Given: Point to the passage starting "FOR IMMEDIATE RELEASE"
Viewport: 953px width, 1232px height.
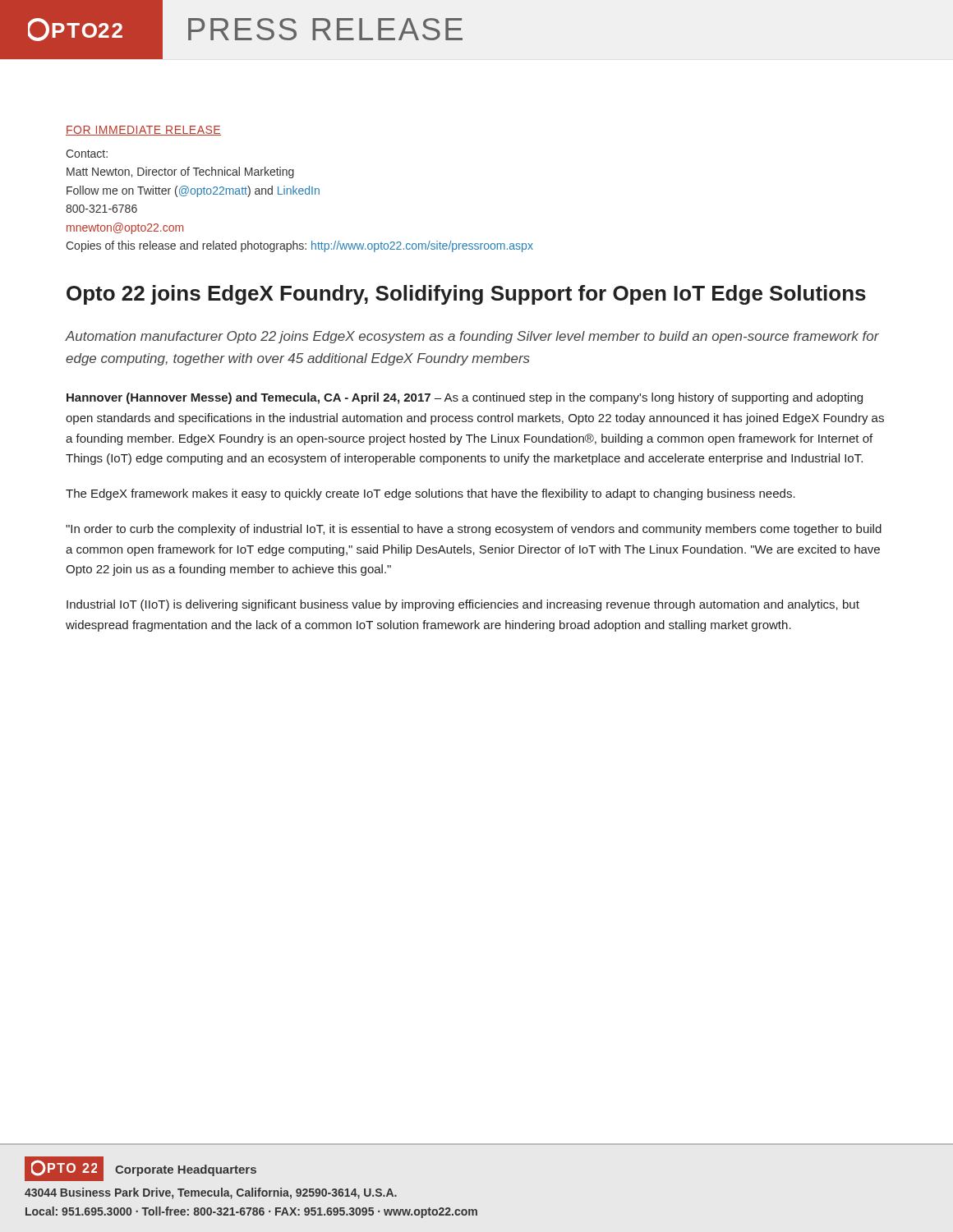Looking at the screenshot, I should pos(143,130).
